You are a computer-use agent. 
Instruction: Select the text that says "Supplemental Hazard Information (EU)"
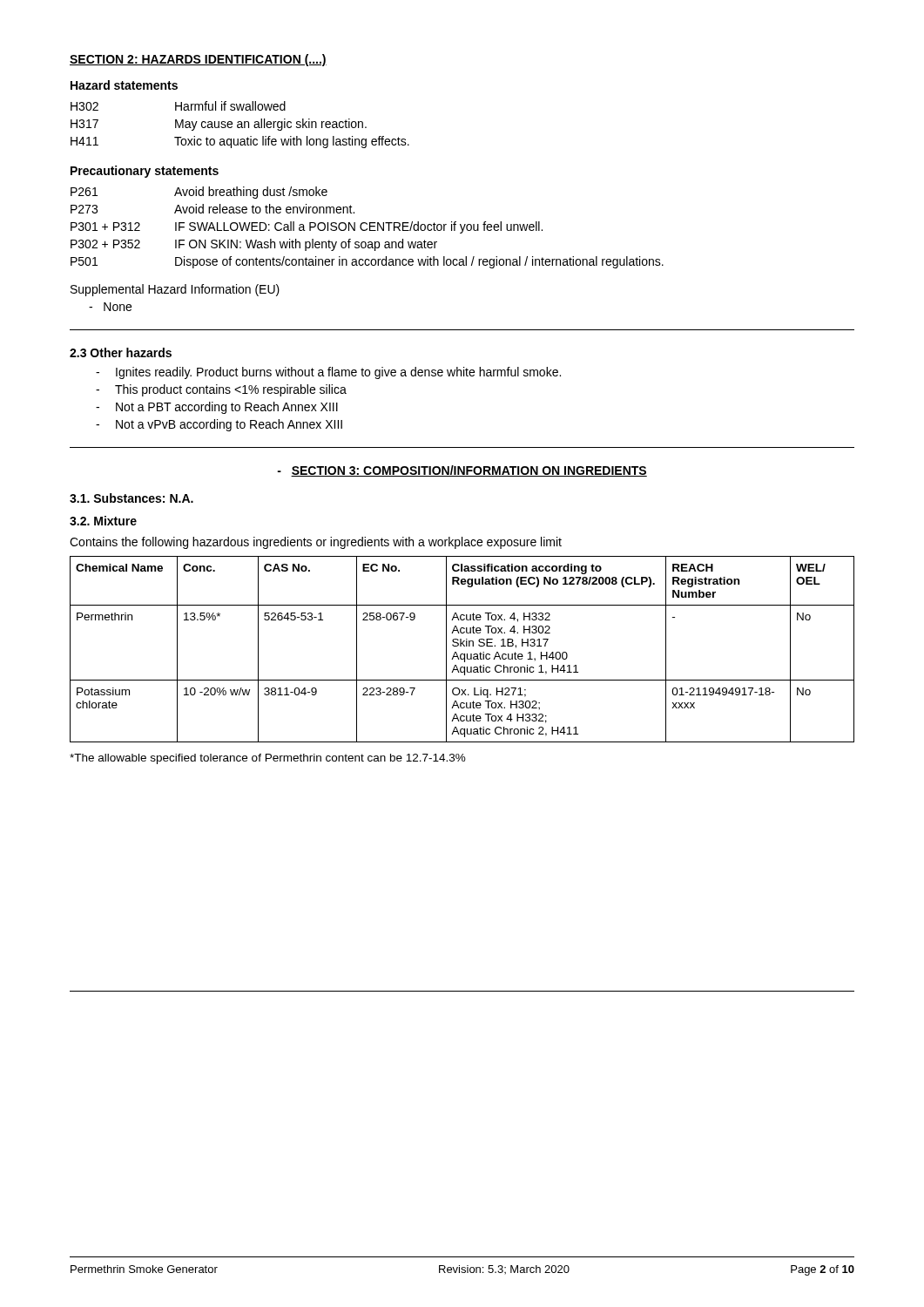click(x=175, y=289)
